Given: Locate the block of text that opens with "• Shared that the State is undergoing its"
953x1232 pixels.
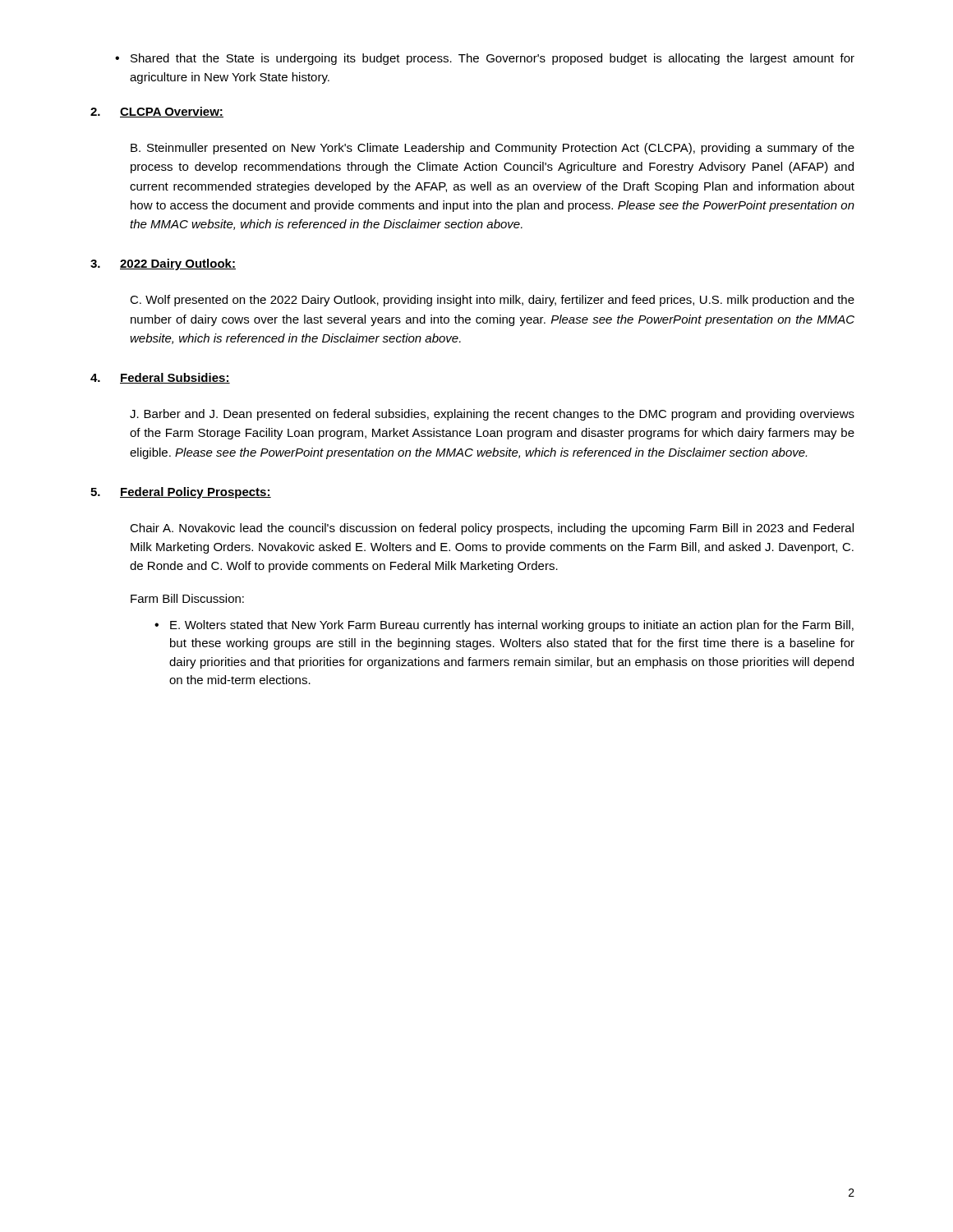Looking at the screenshot, I should (485, 68).
